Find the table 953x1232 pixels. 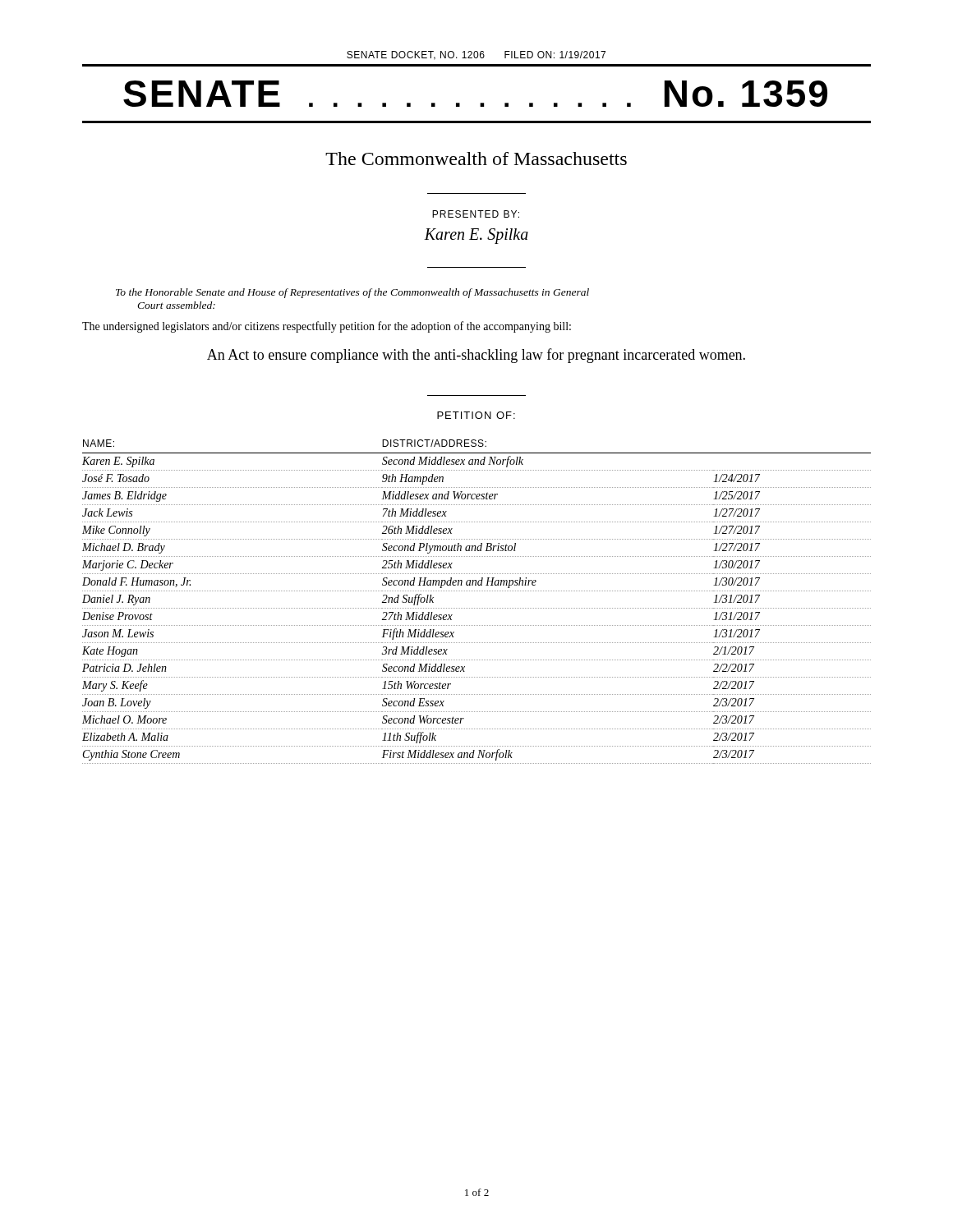pyautogui.click(x=476, y=599)
